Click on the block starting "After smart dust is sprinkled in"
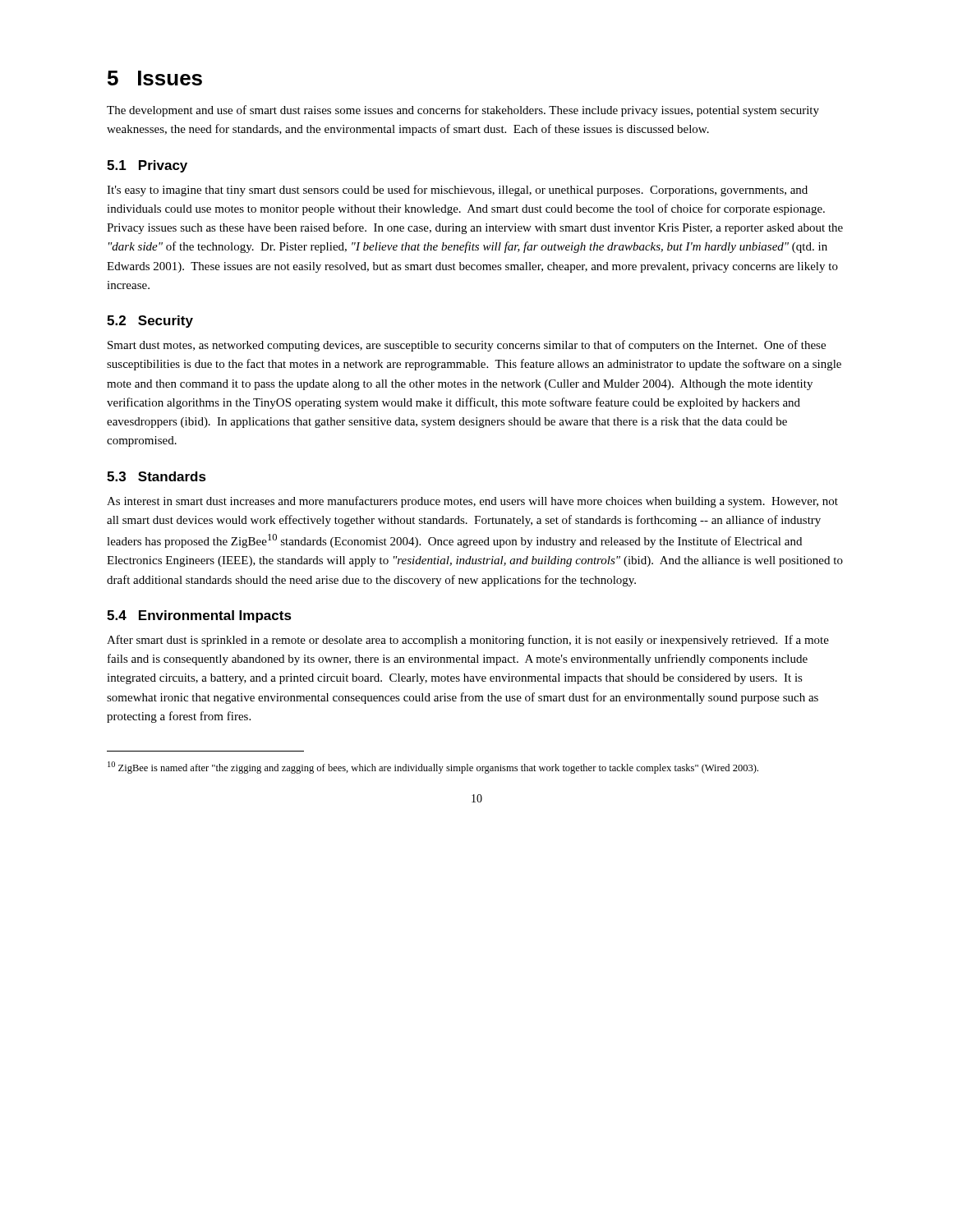This screenshot has width=953, height=1232. (476, 678)
